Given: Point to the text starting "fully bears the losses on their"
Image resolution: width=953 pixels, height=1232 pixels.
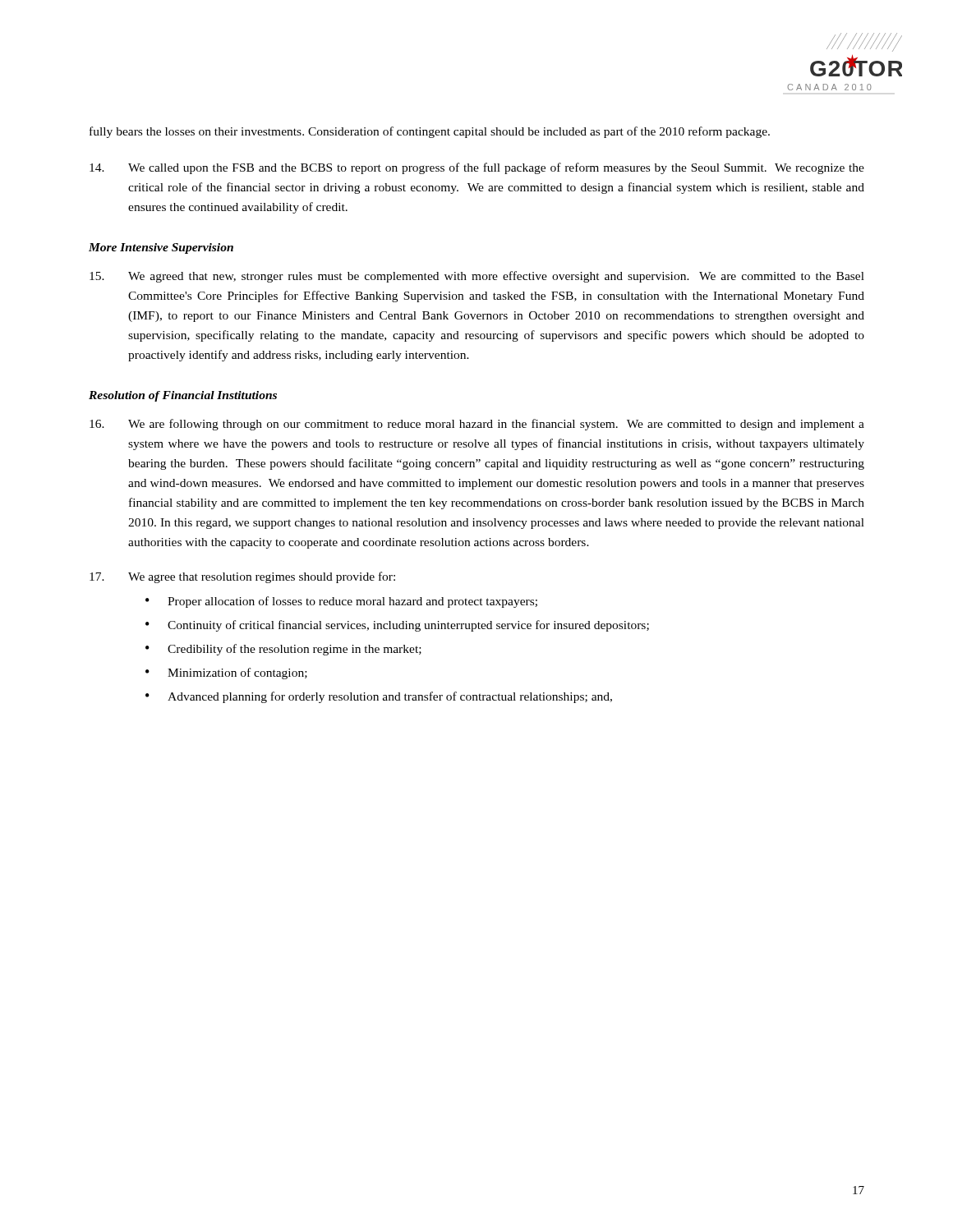Looking at the screenshot, I should click(430, 131).
